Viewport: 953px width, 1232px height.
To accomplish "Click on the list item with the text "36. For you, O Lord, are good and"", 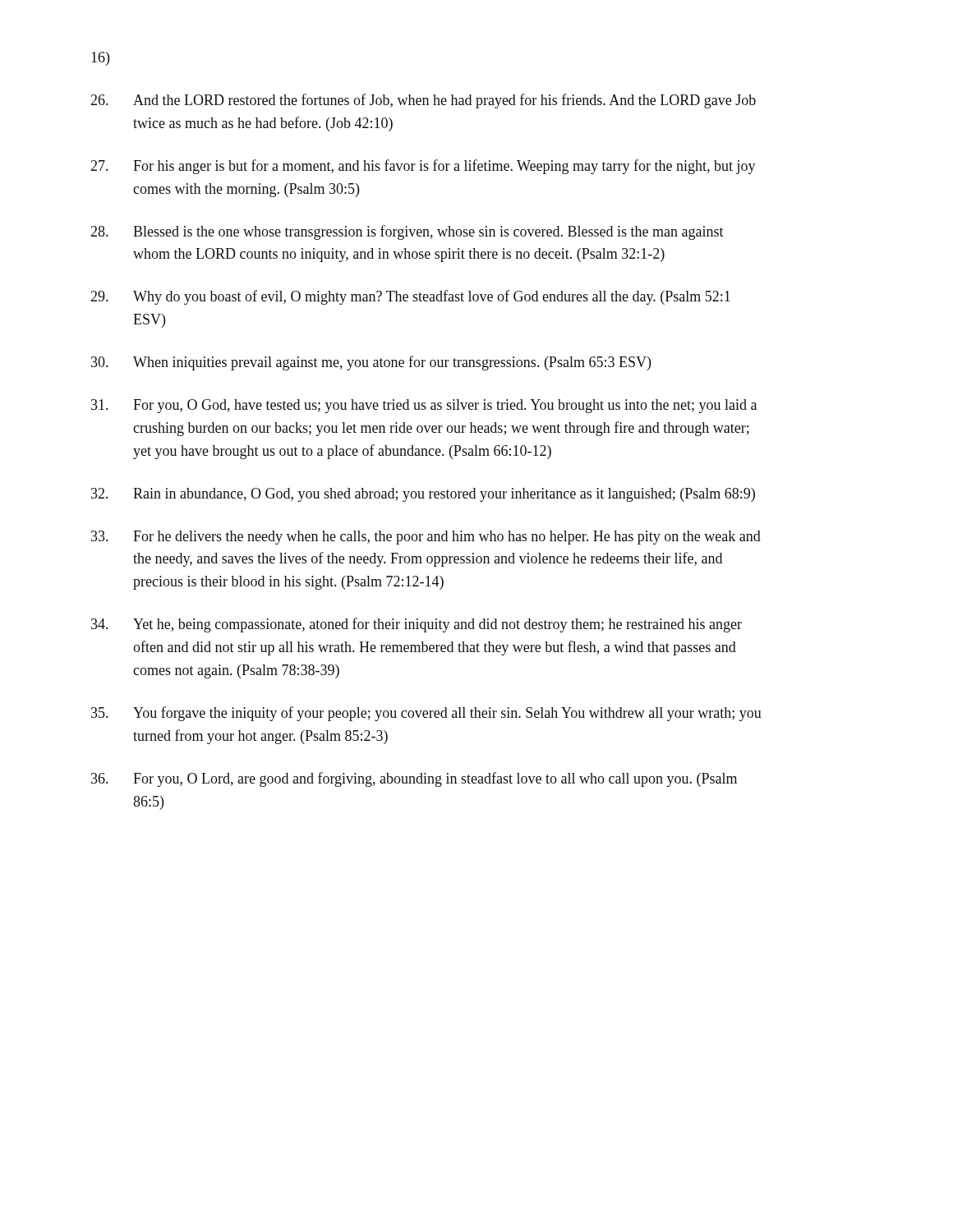I will point(427,791).
